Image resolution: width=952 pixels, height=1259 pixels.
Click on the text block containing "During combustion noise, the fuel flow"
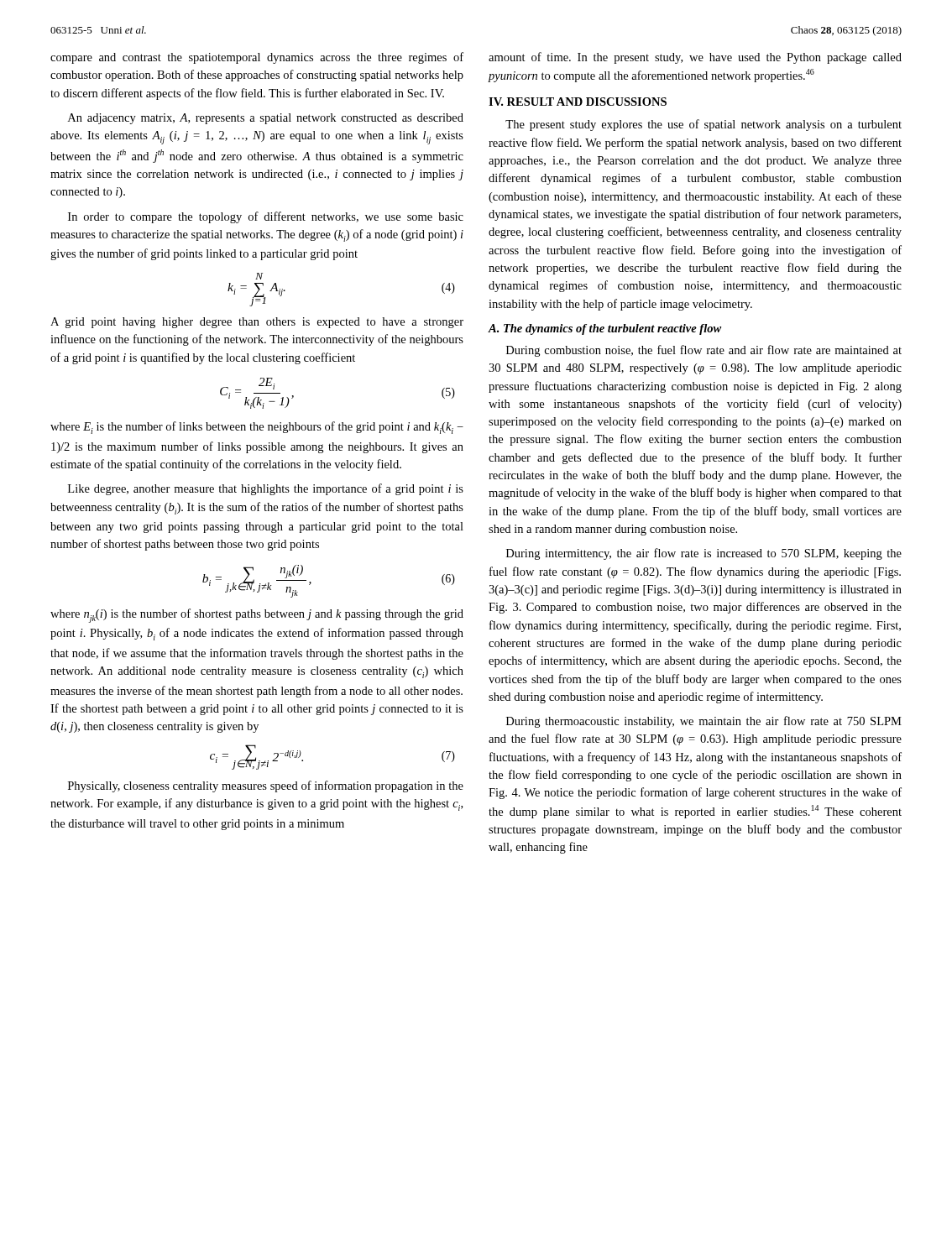pyautogui.click(x=695, y=440)
